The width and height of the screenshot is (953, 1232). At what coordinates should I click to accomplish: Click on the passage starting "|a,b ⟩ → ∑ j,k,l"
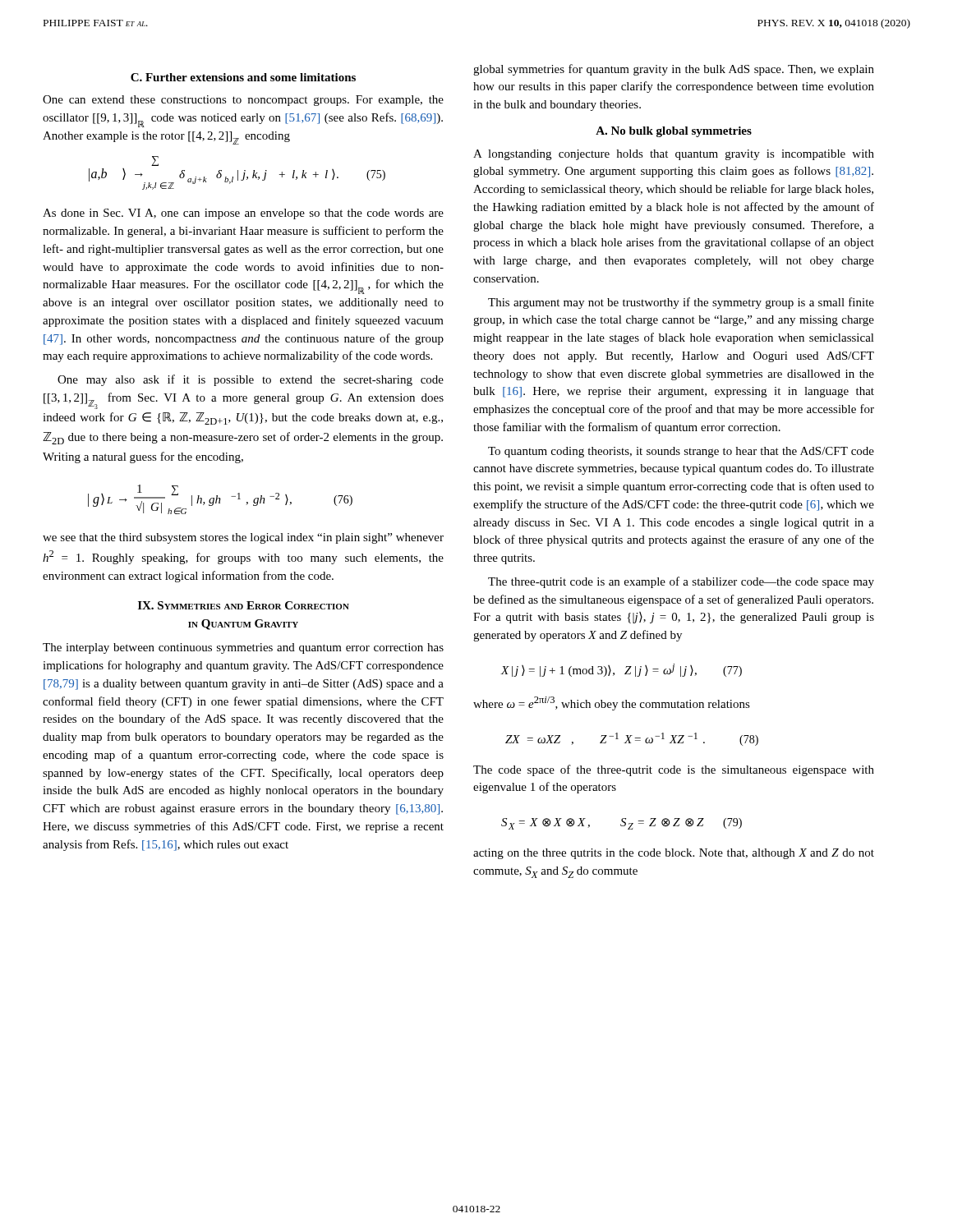243,175
